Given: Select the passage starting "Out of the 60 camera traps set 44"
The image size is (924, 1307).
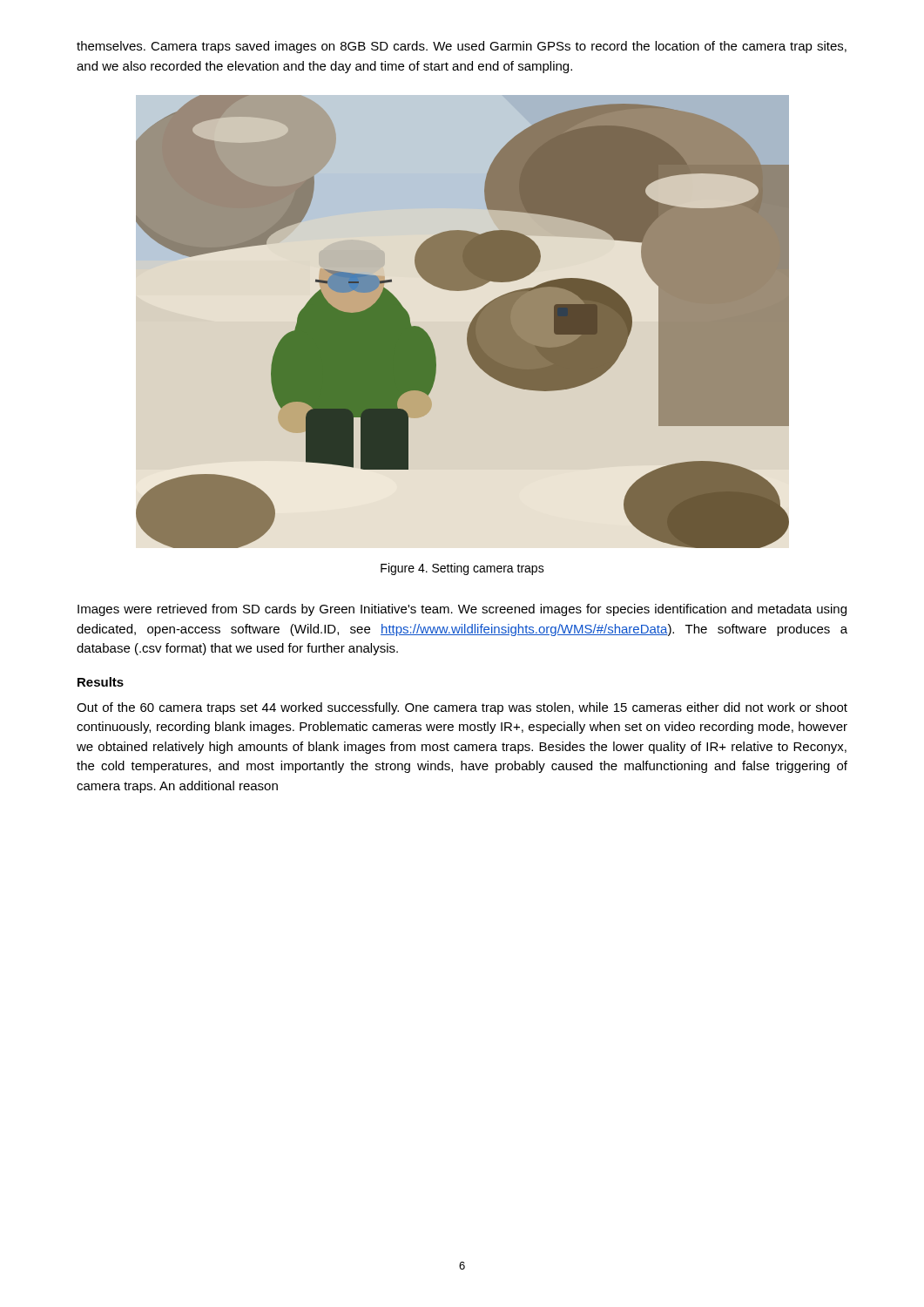Looking at the screenshot, I should 462,747.
